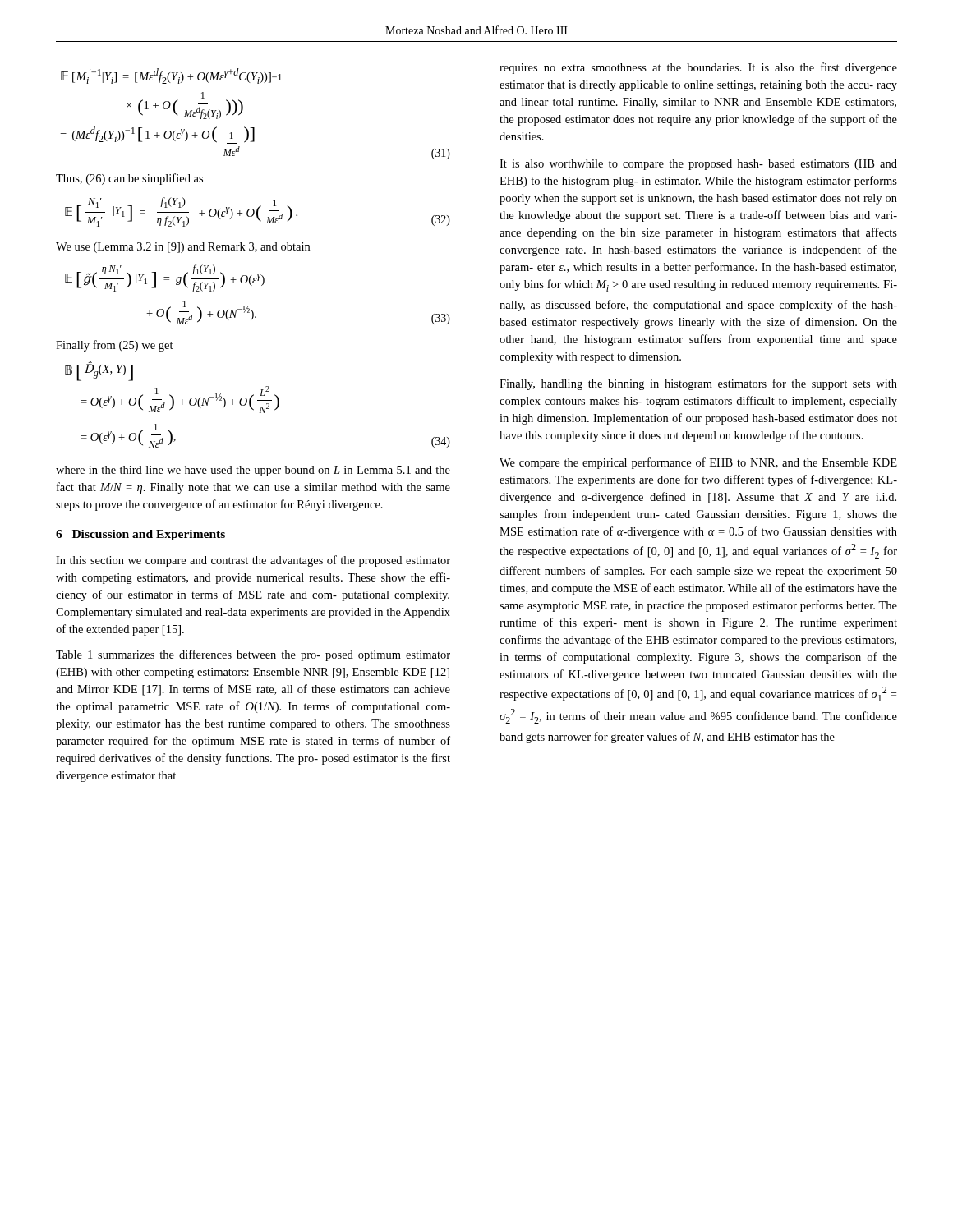Screen dimensions: 1232x953
Task: Point to the element starting "where in the third line we"
Action: click(253, 487)
